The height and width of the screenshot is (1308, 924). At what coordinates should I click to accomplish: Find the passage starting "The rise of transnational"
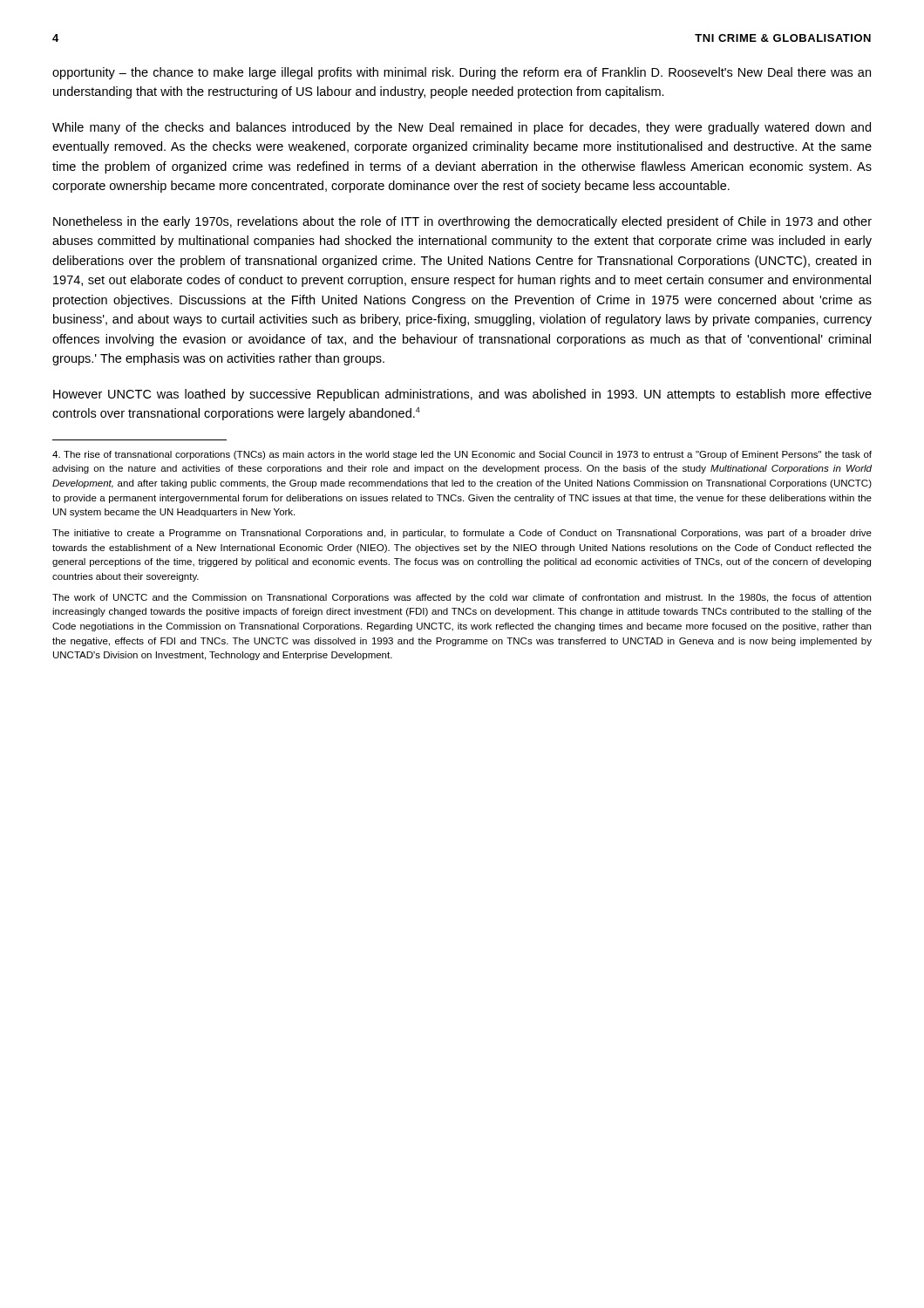[x=462, y=483]
